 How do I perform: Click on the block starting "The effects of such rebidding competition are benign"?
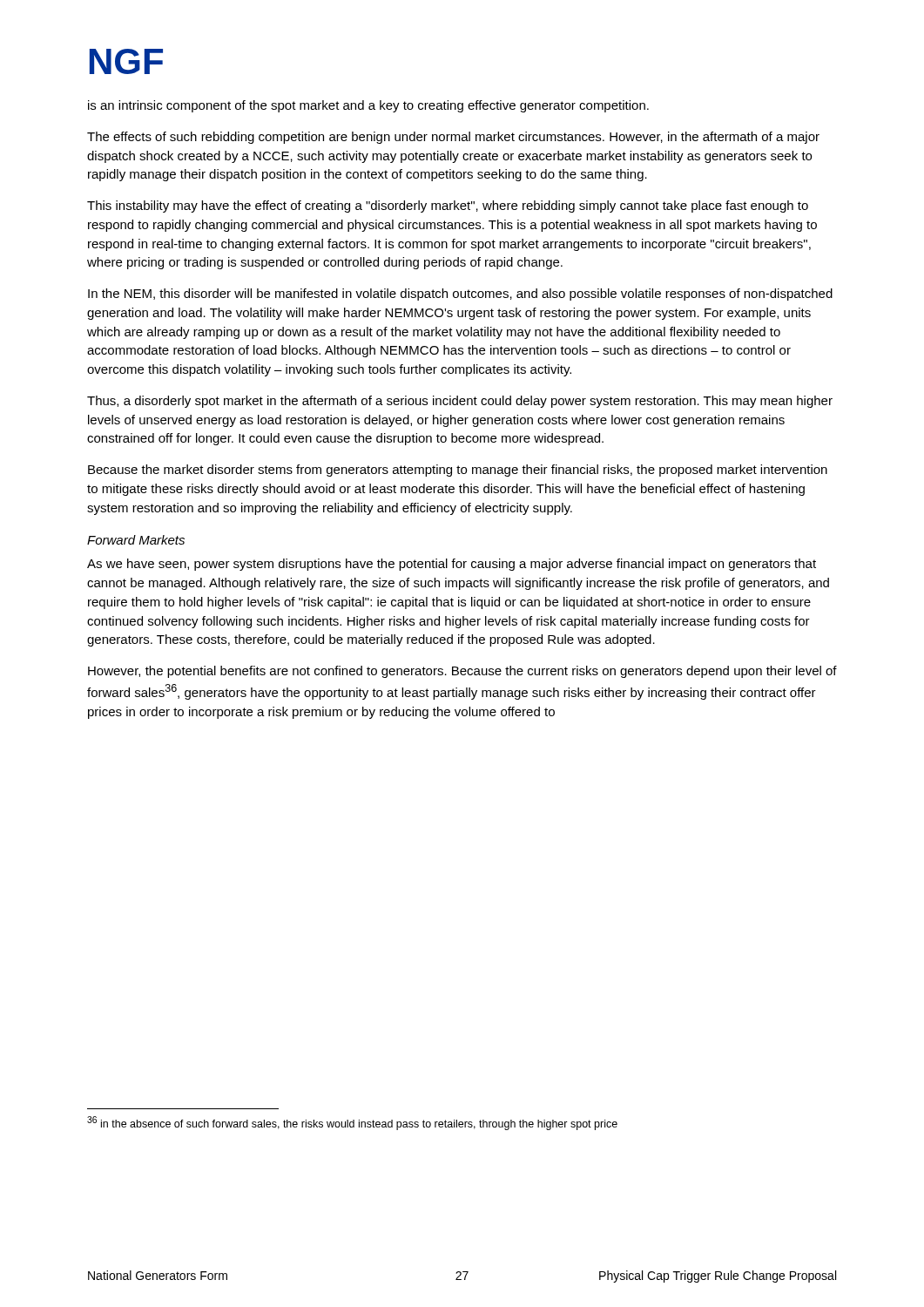462,155
